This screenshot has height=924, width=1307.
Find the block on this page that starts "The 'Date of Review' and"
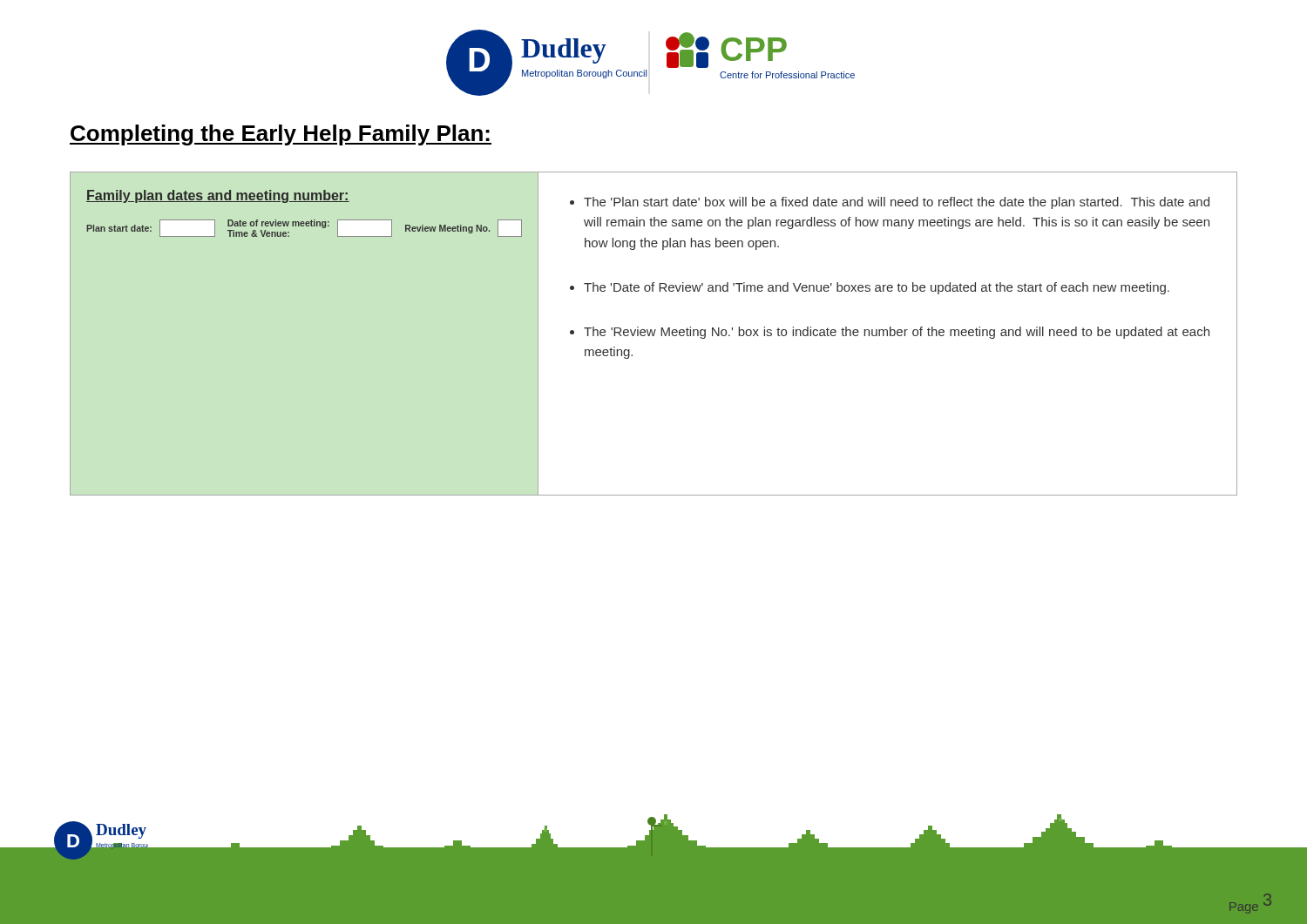(x=877, y=287)
